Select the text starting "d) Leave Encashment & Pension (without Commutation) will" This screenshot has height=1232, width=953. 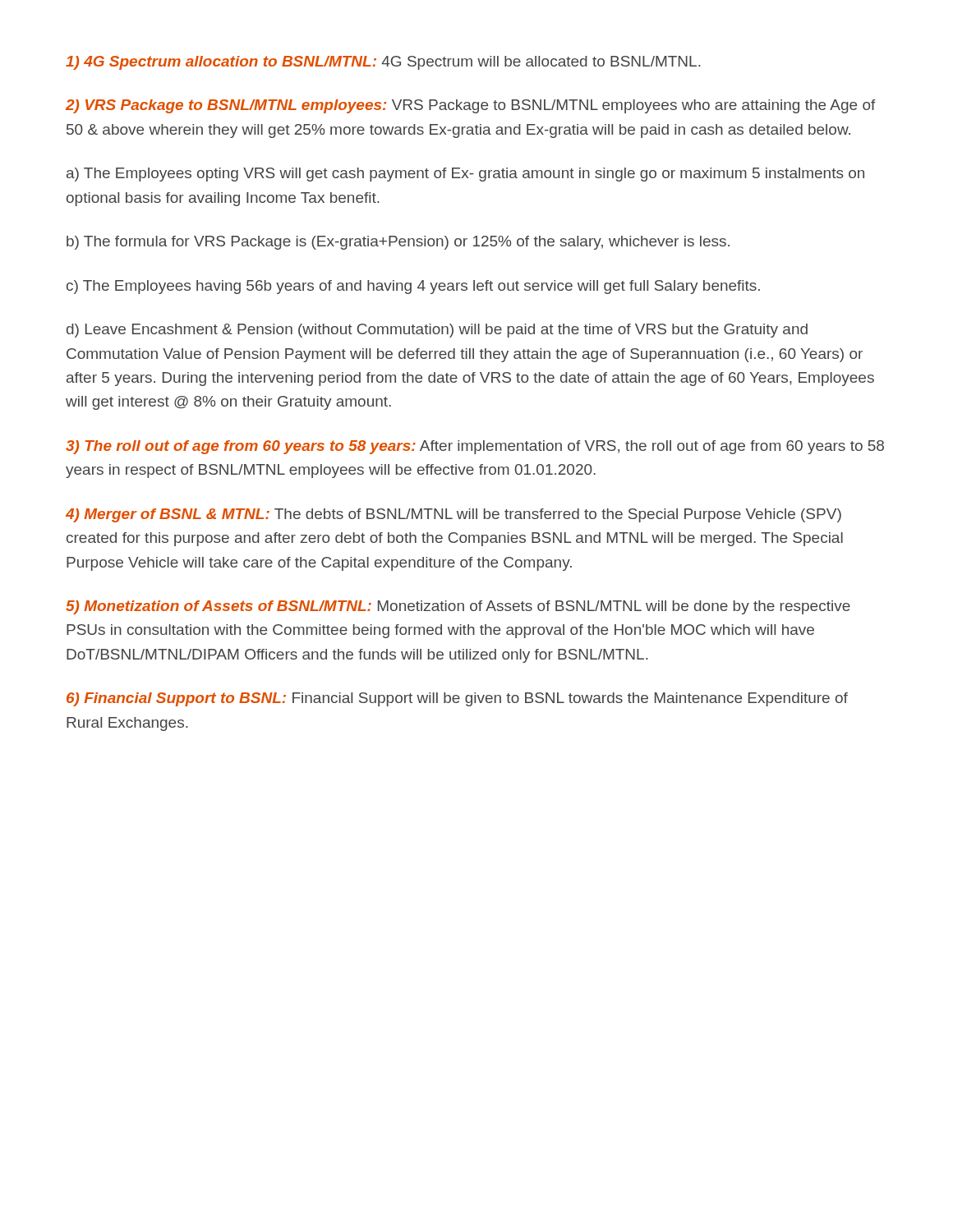[470, 365]
